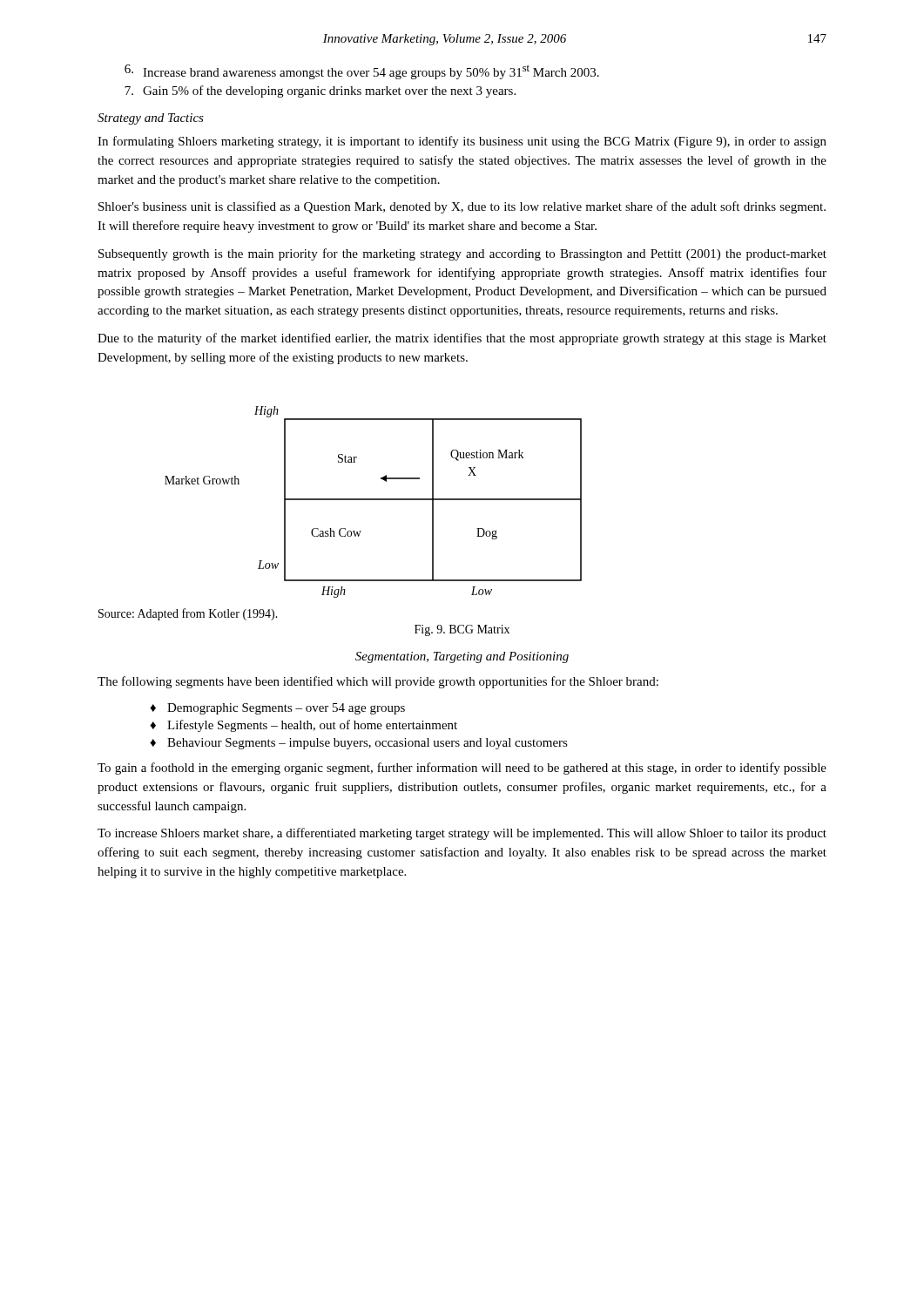
Task: Point to the block beginning "7. Gain 5% of the"
Action: (462, 91)
